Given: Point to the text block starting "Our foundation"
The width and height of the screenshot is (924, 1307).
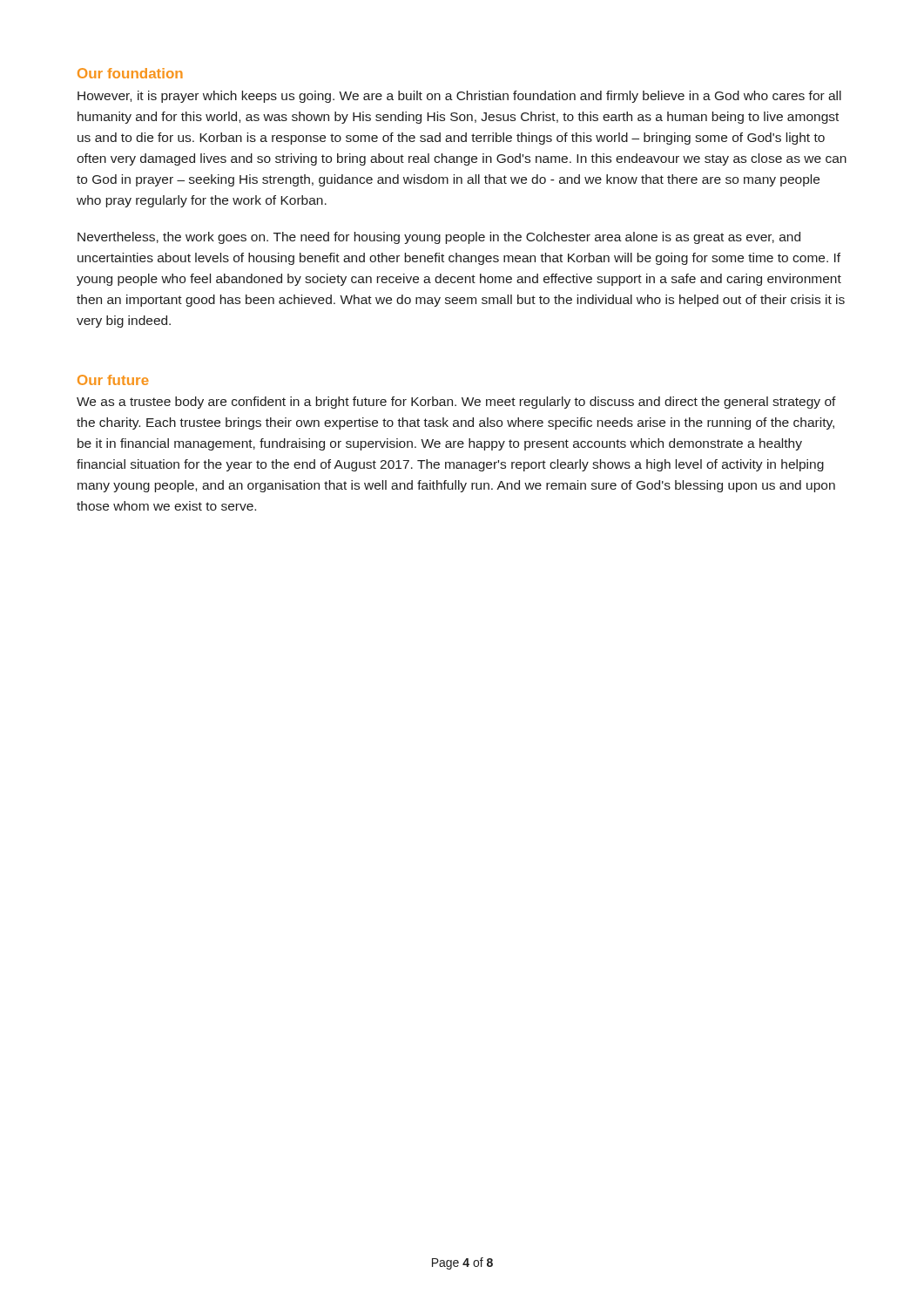Looking at the screenshot, I should click(x=130, y=74).
